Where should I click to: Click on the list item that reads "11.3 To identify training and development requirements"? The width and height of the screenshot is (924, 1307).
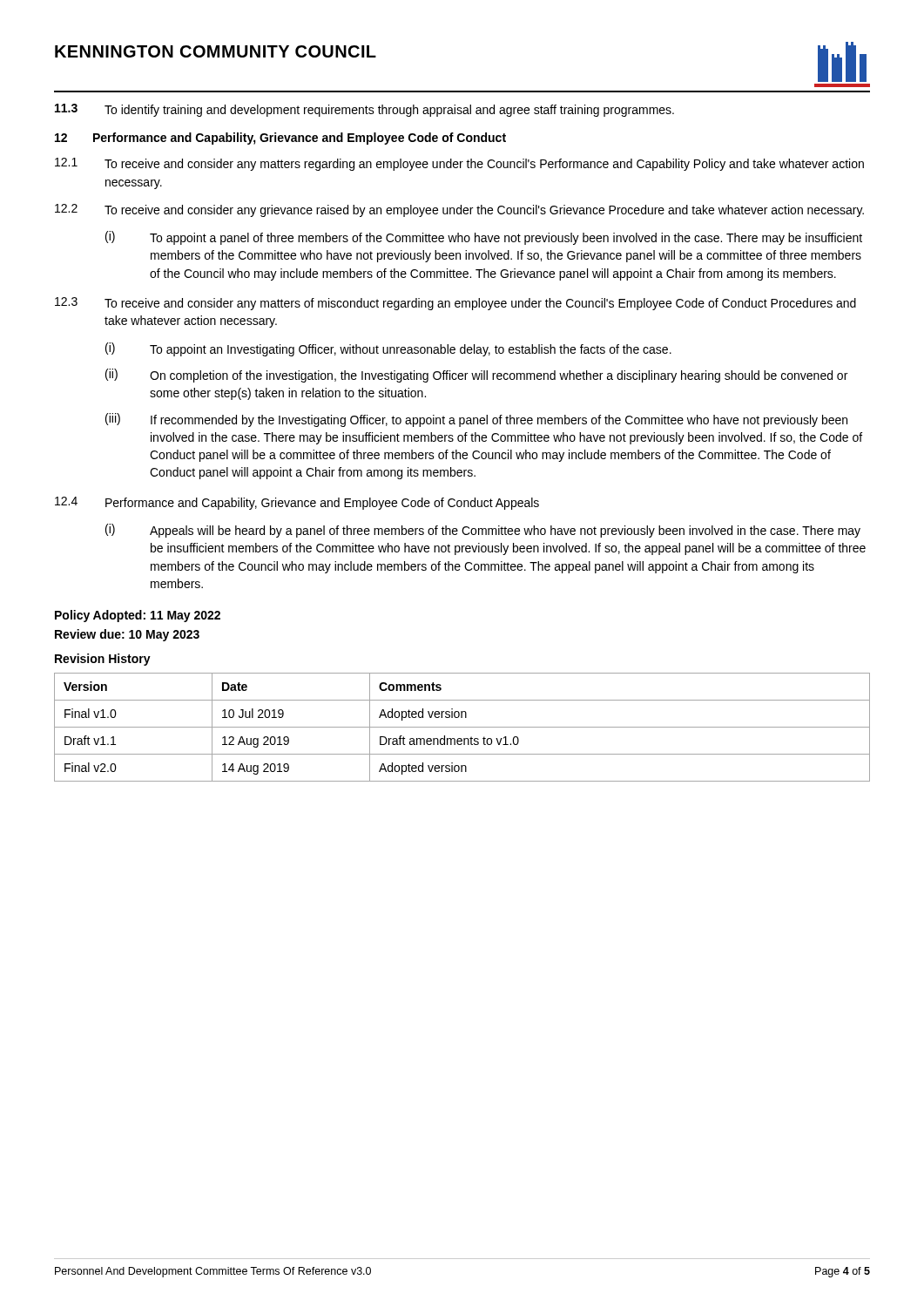(x=364, y=110)
